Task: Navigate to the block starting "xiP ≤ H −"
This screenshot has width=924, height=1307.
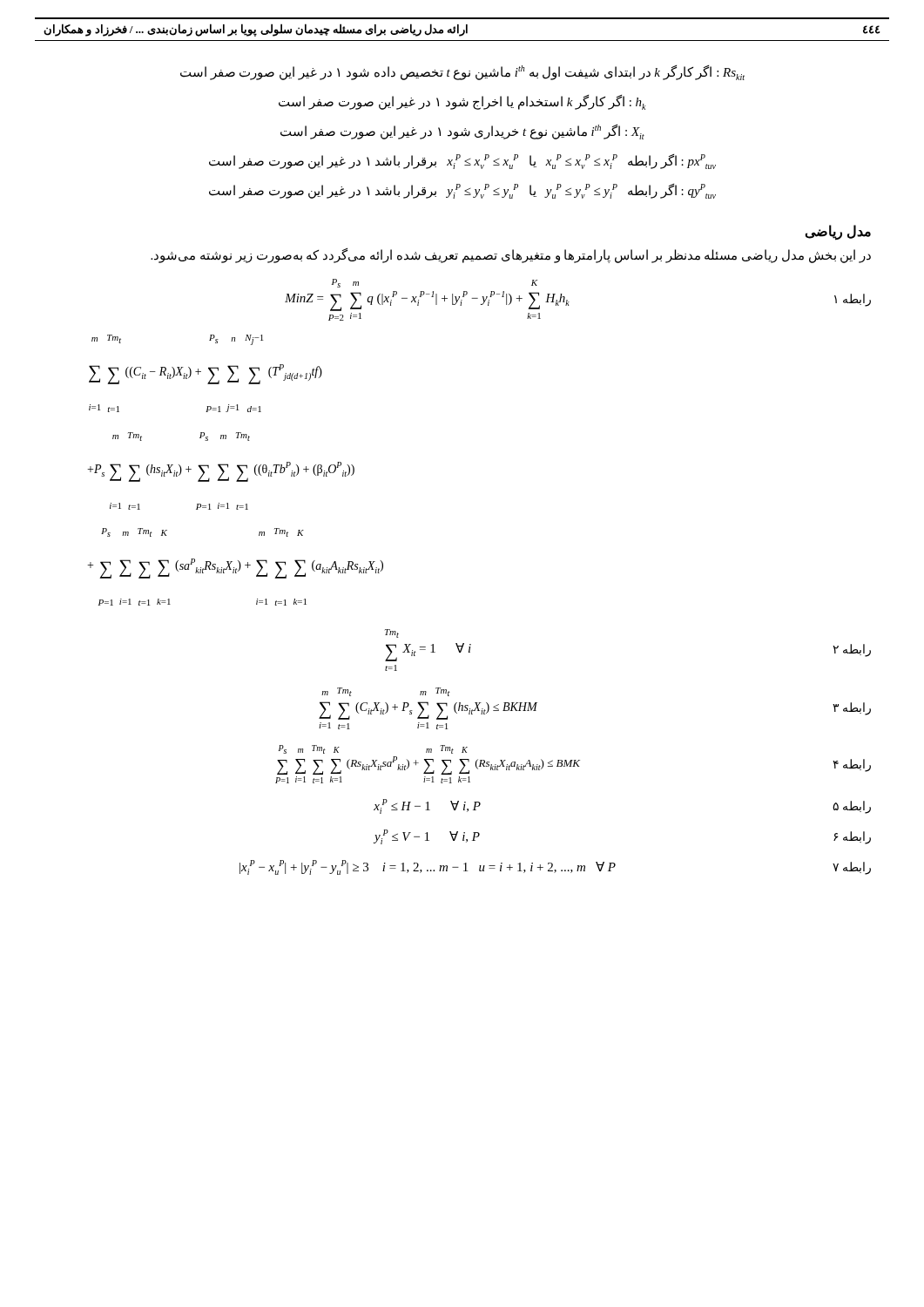Action: (x=462, y=807)
